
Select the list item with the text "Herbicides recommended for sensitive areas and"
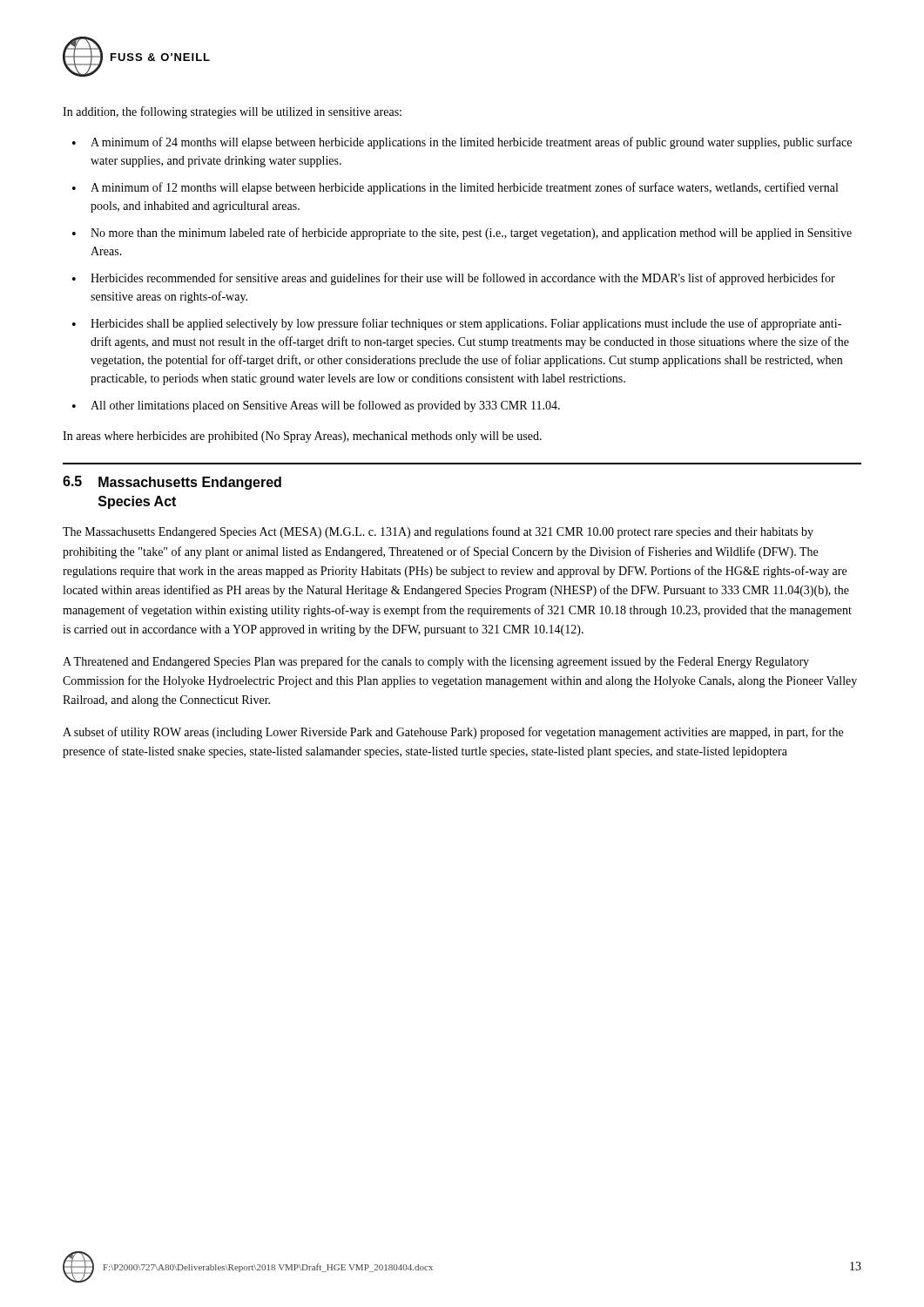tap(463, 288)
